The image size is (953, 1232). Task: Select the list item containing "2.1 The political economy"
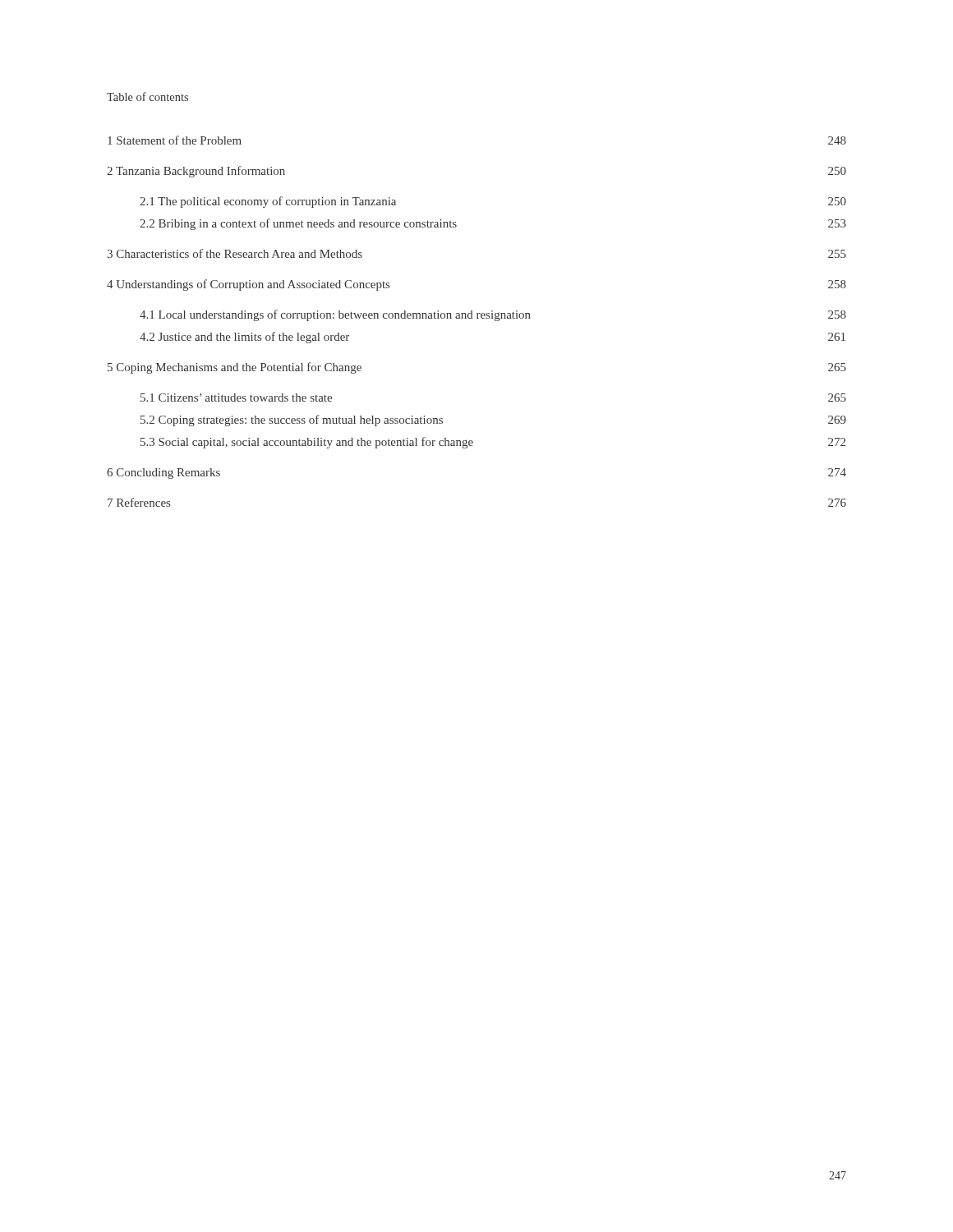tap(265, 202)
